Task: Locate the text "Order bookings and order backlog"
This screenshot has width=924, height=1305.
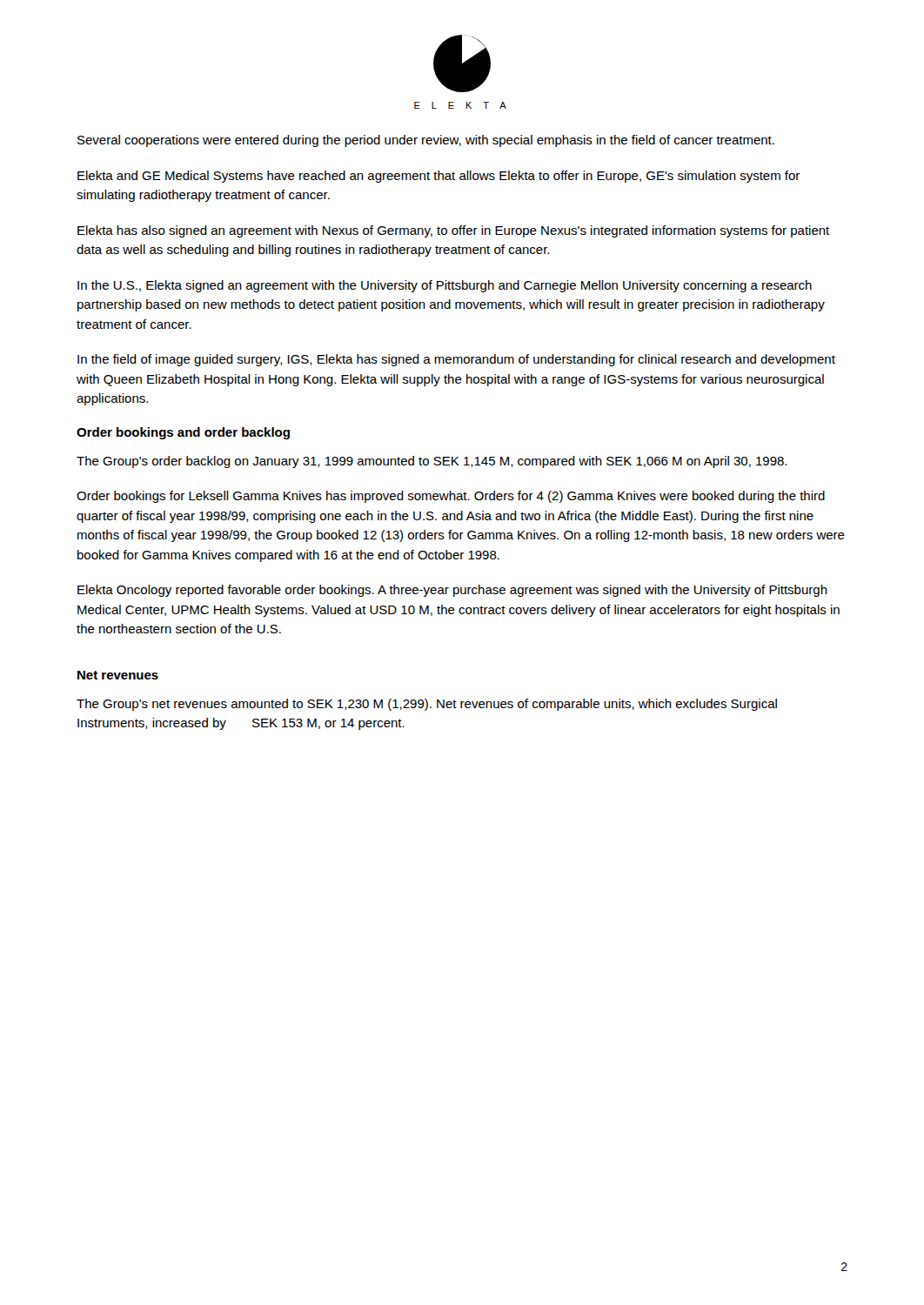Action: (x=184, y=431)
